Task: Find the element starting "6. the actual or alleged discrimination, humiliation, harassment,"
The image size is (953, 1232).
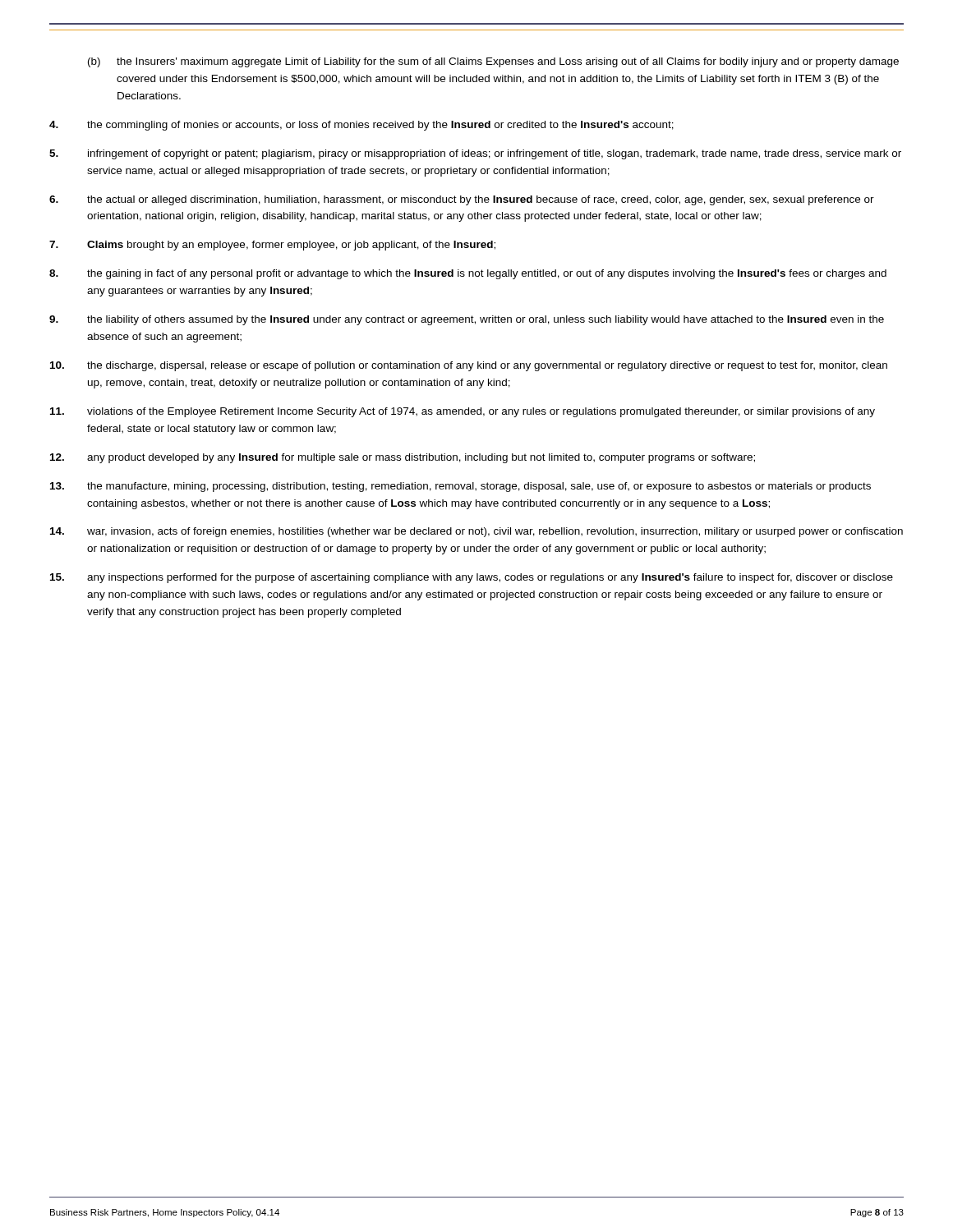Action: point(476,208)
